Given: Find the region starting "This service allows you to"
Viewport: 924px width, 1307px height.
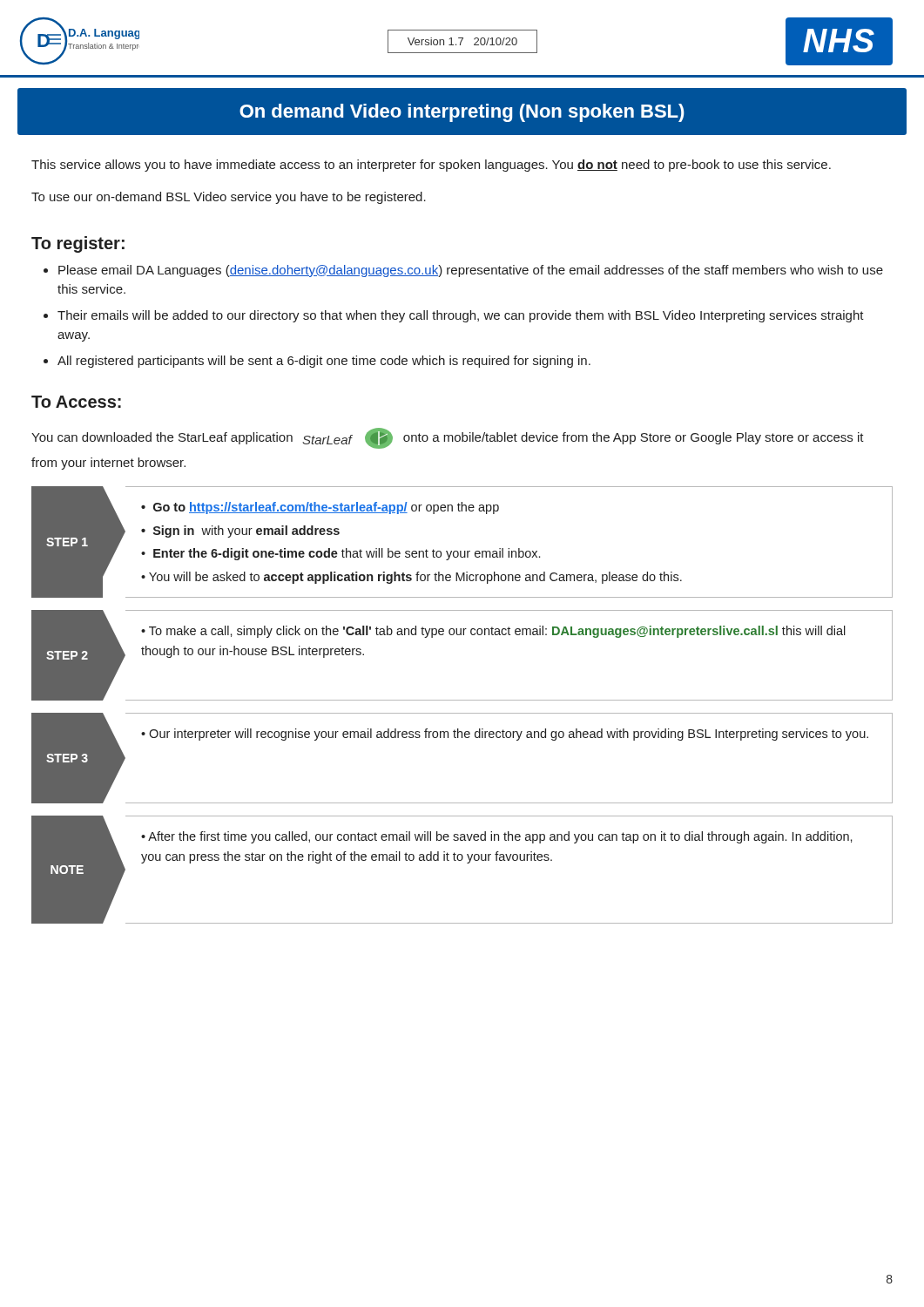Looking at the screenshot, I should coord(431,164).
